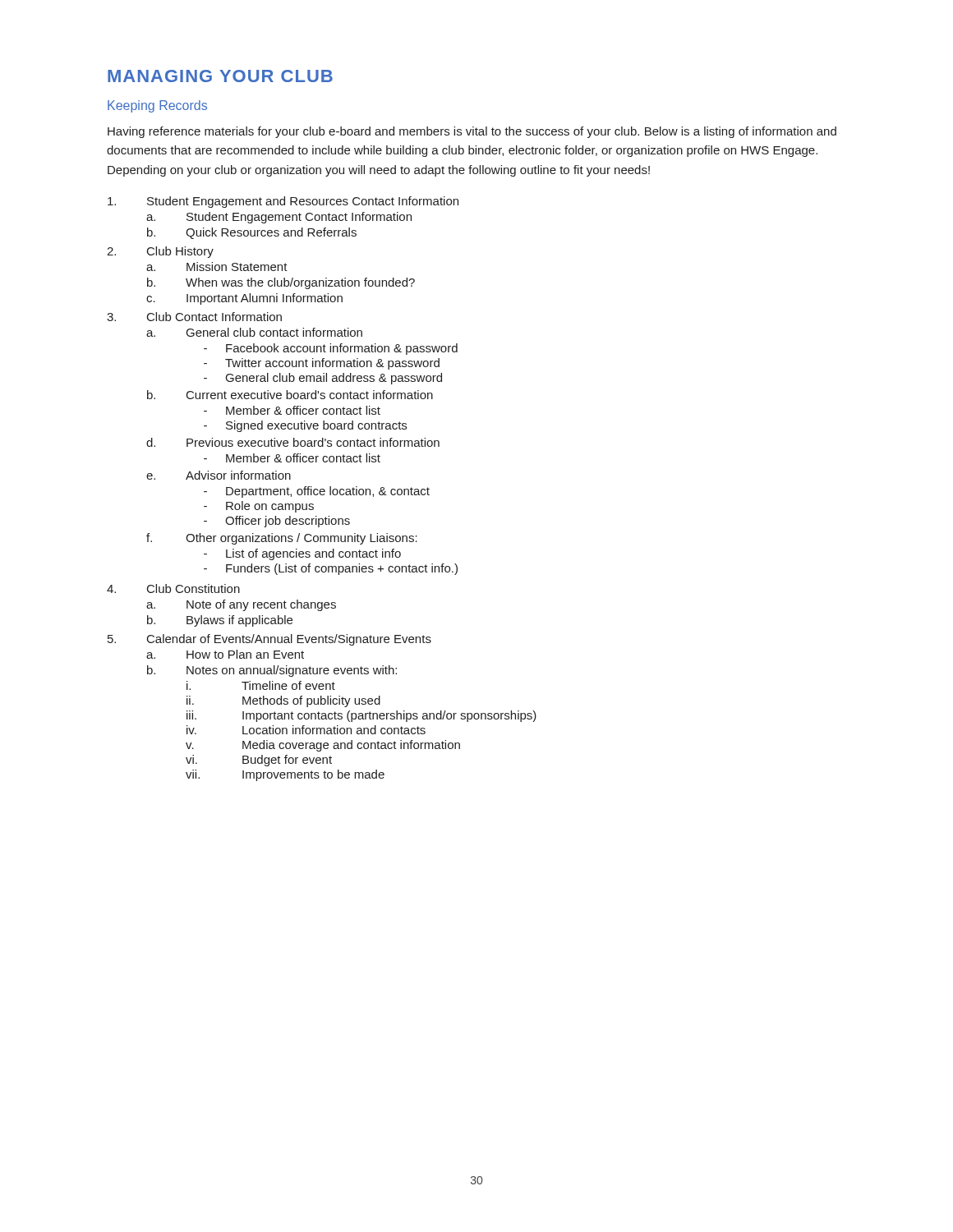Point to the text block starting "Keeping Records"
Screen dimensions: 1232x953
pos(157,106)
